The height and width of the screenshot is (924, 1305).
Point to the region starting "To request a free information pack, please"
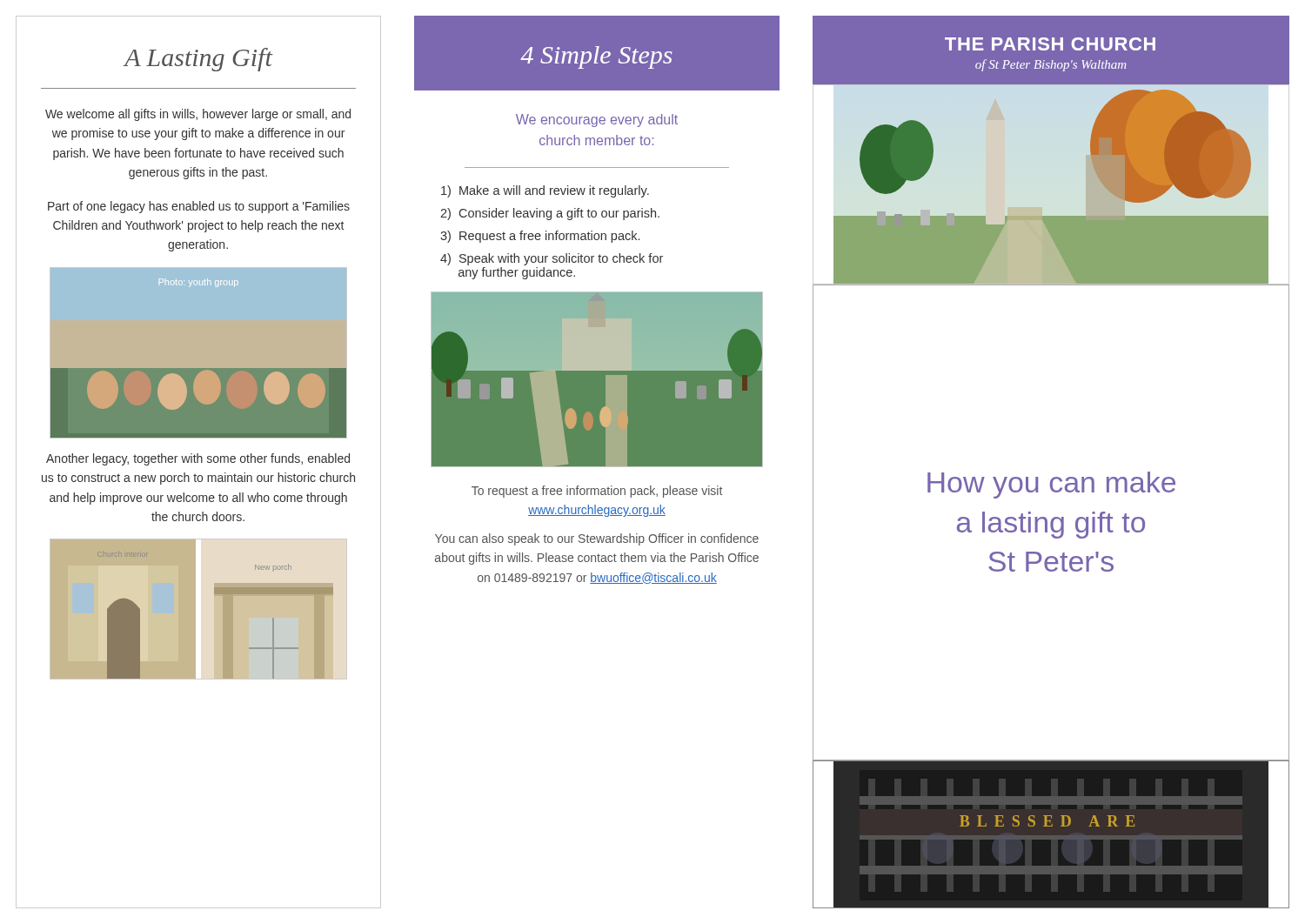point(597,500)
